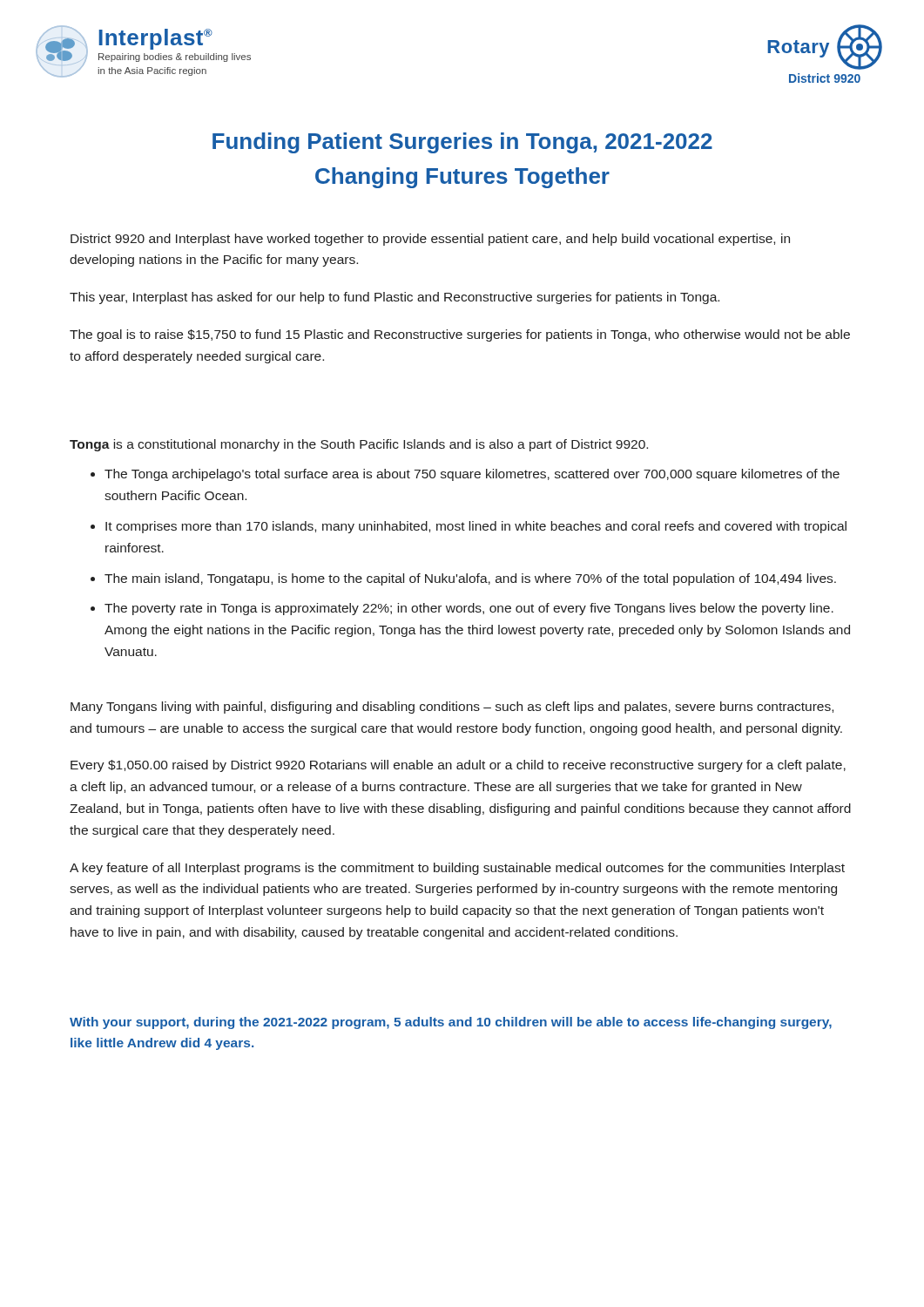Locate the list item with the text "The poverty rate in Tonga is approximately 22%;"

point(478,630)
